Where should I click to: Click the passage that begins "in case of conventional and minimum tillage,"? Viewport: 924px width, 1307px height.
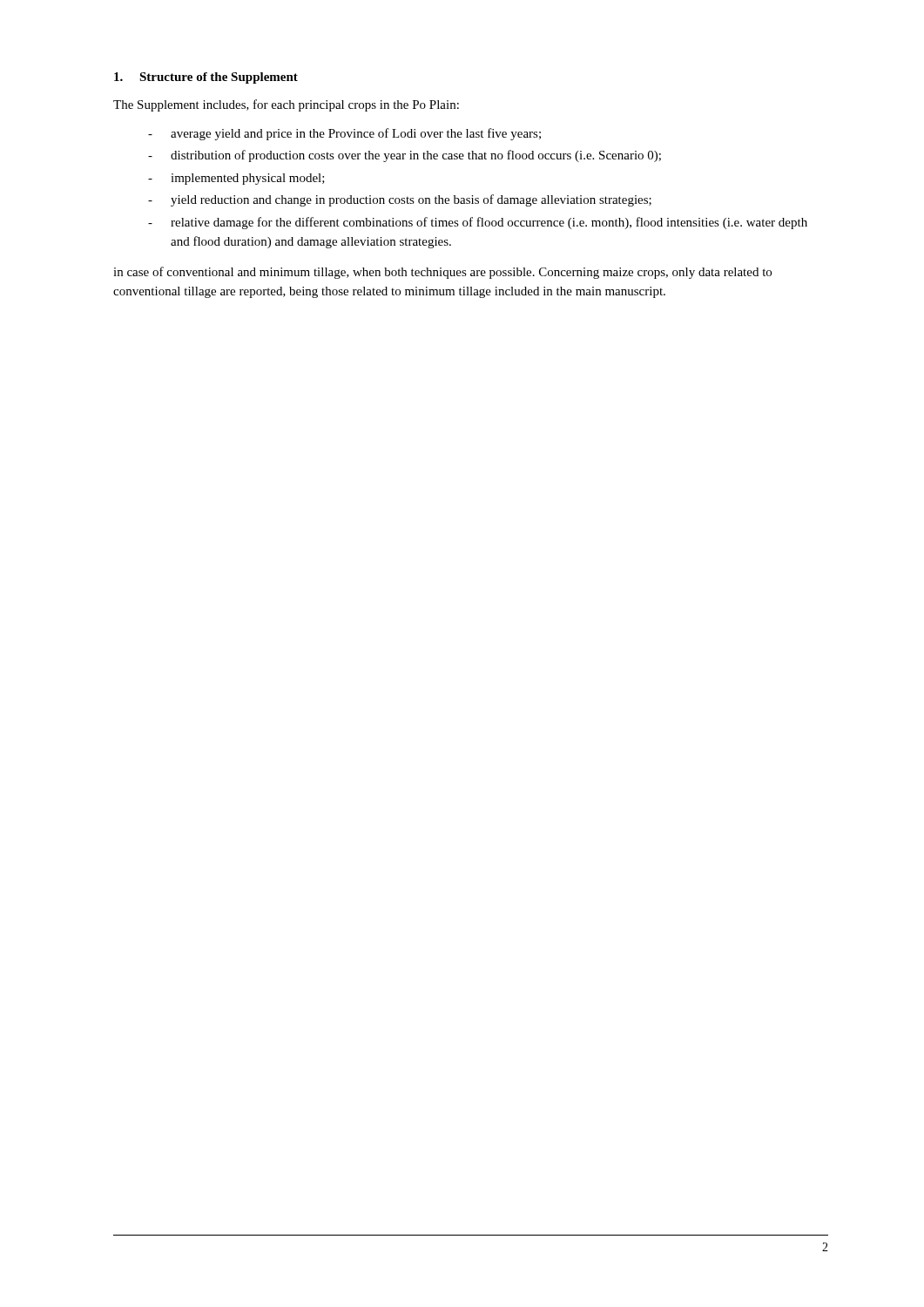tap(443, 281)
